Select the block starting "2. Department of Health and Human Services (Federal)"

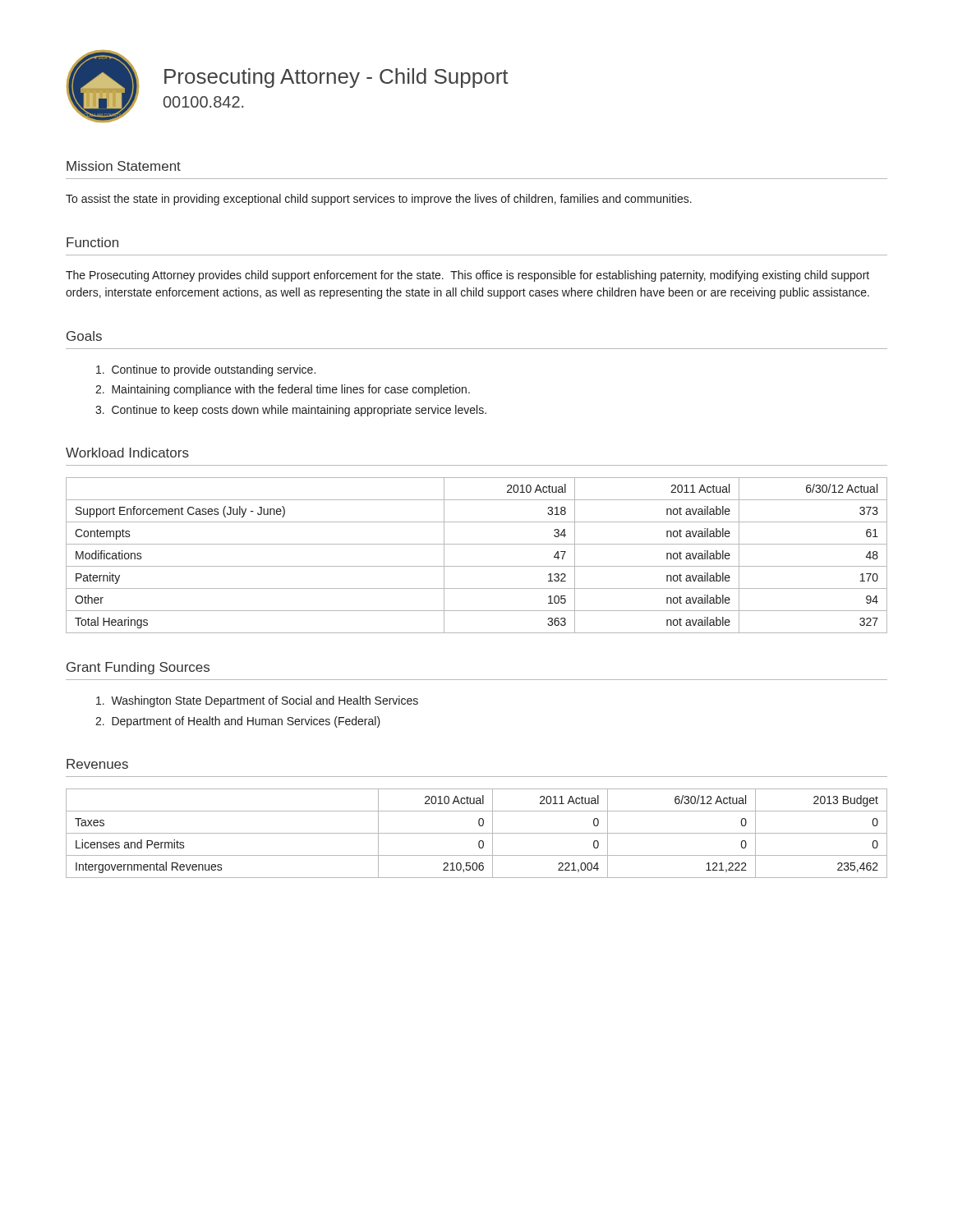(238, 721)
